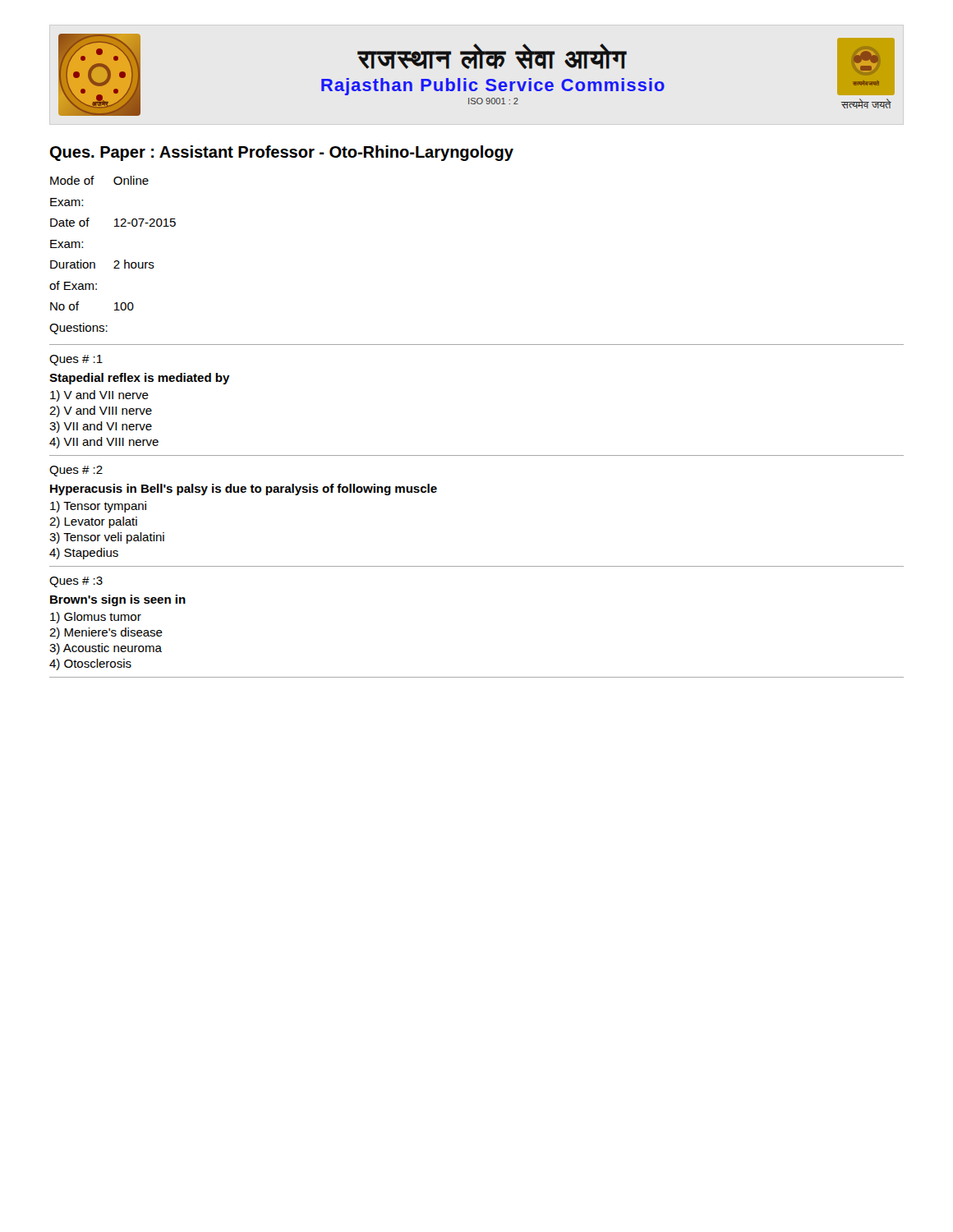Image resolution: width=953 pixels, height=1232 pixels.
Task: Click on the passage starting "2) Levator palati"
Action: pos(93,521)
